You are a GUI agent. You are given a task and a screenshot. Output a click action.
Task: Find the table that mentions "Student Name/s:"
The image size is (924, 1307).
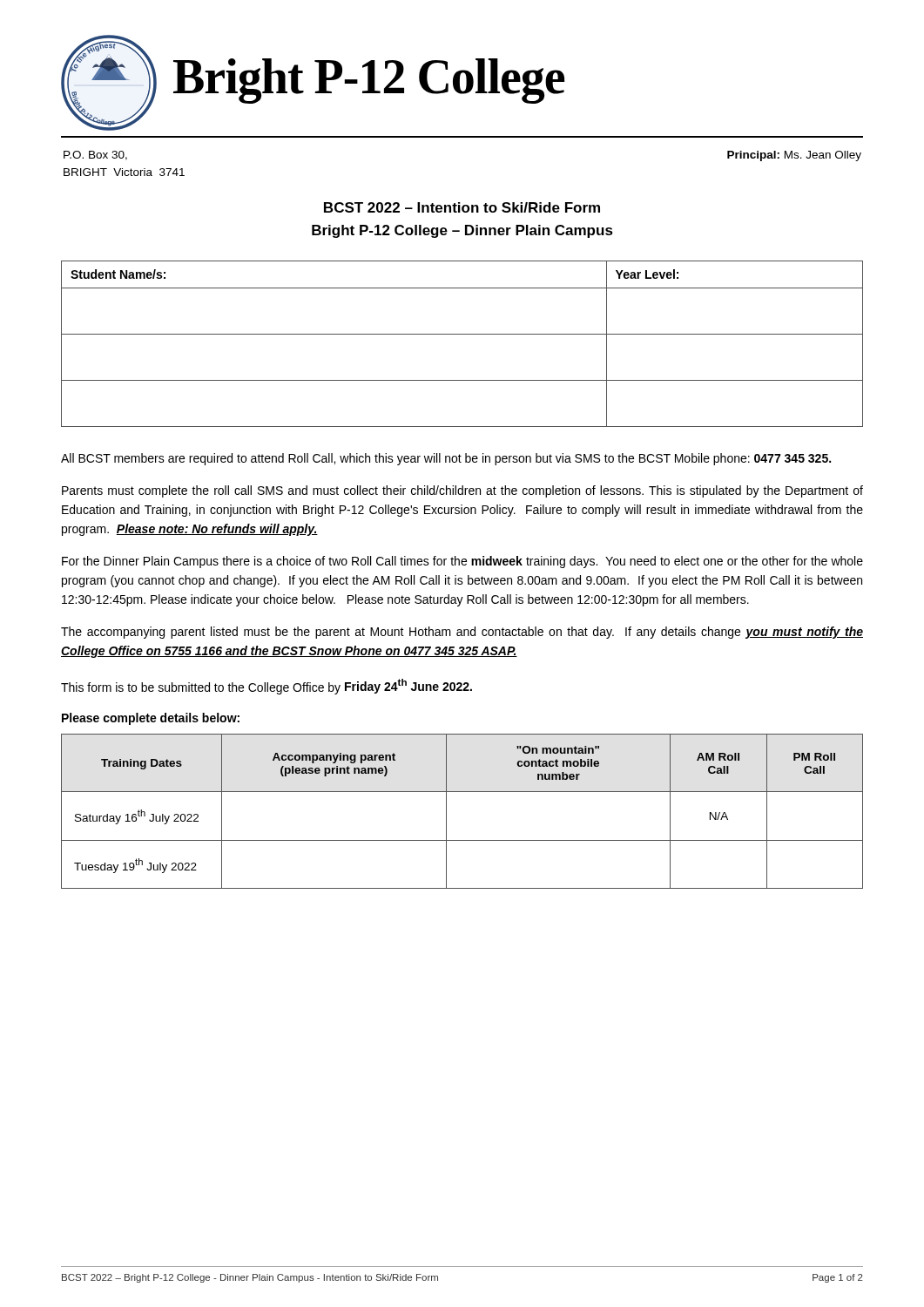pos(462,343)
